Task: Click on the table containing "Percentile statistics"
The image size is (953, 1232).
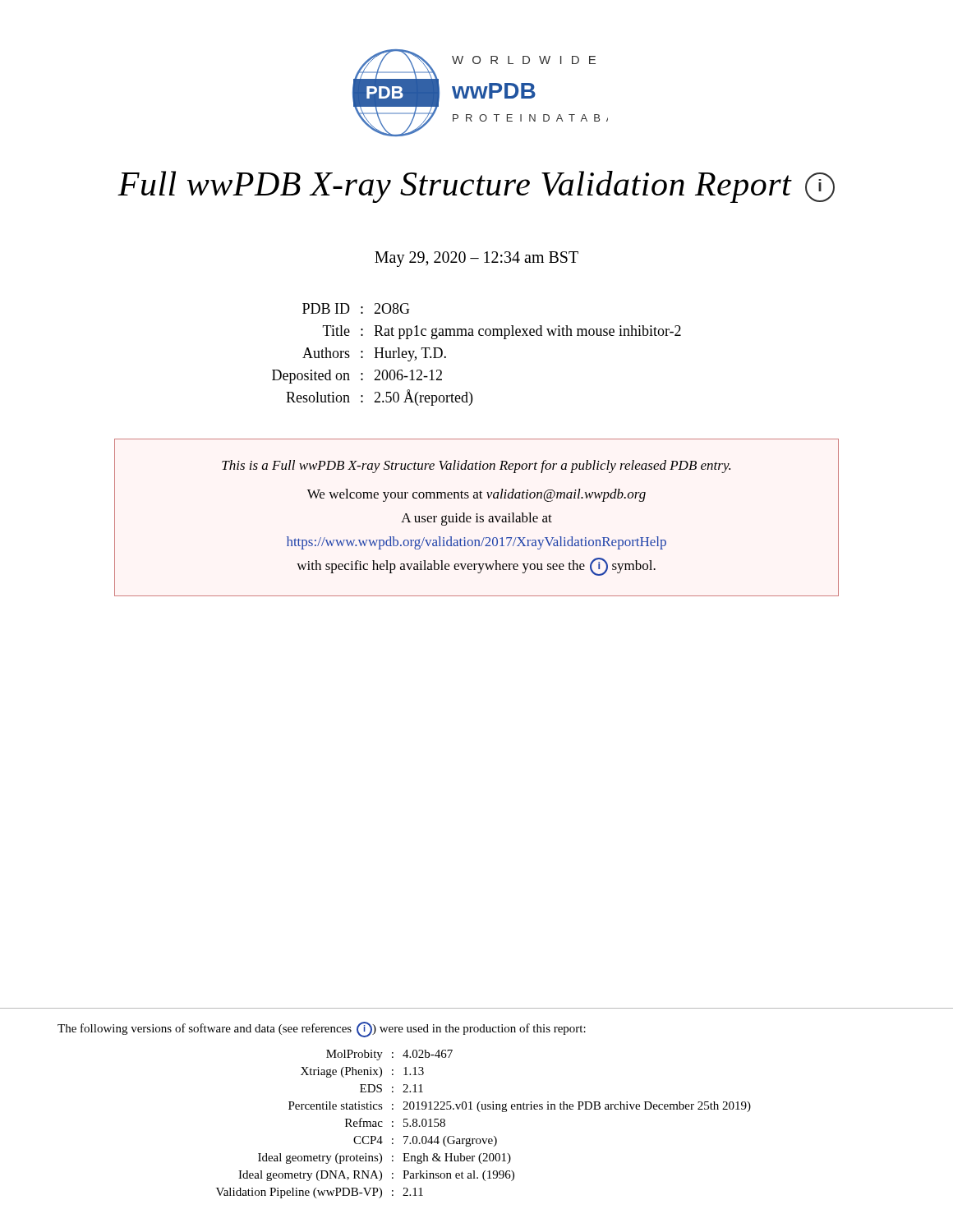Action: tap(476, 1123)
